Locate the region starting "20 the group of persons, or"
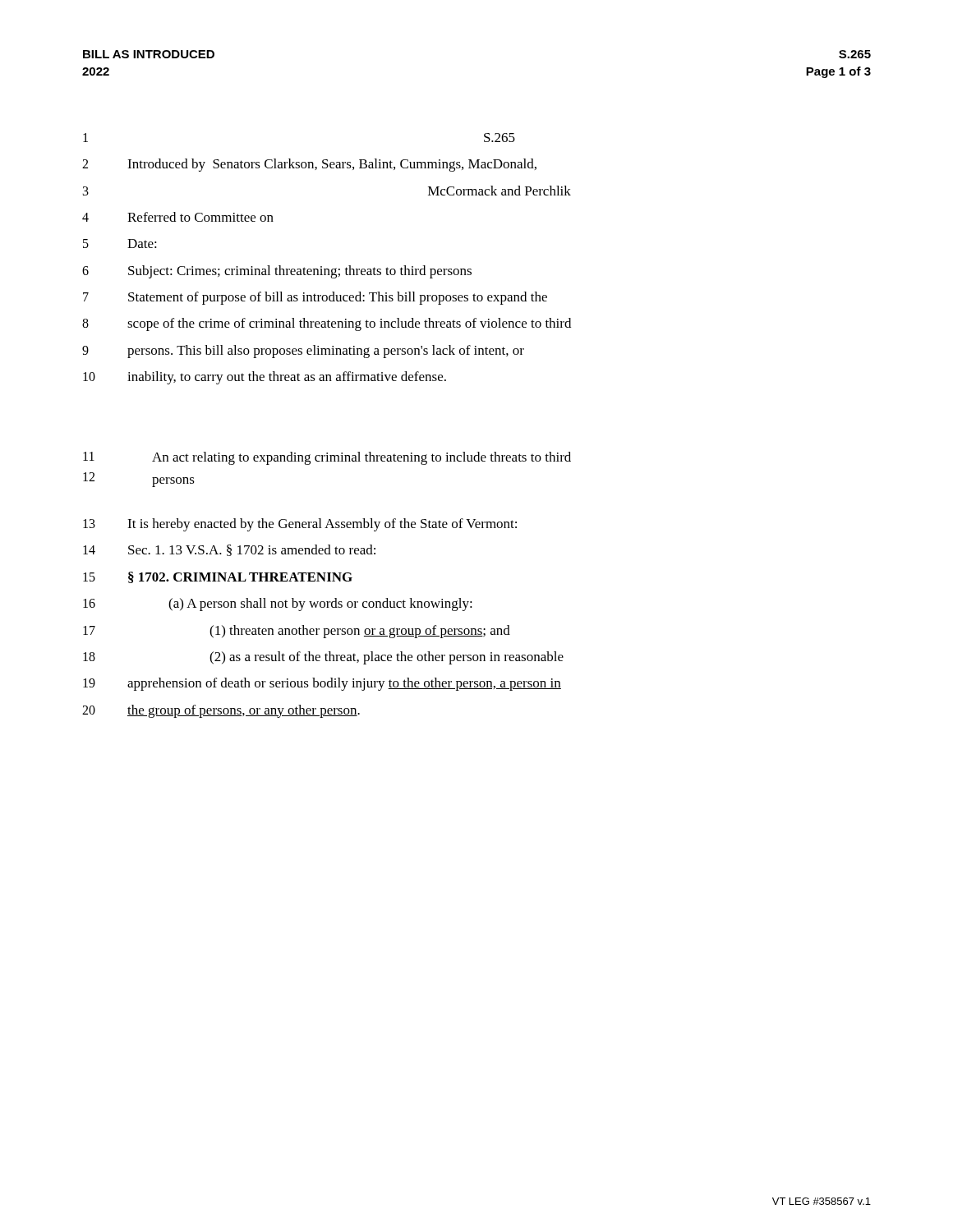The height and width of the screenshot is (1232, 953). tap(221, 711)
